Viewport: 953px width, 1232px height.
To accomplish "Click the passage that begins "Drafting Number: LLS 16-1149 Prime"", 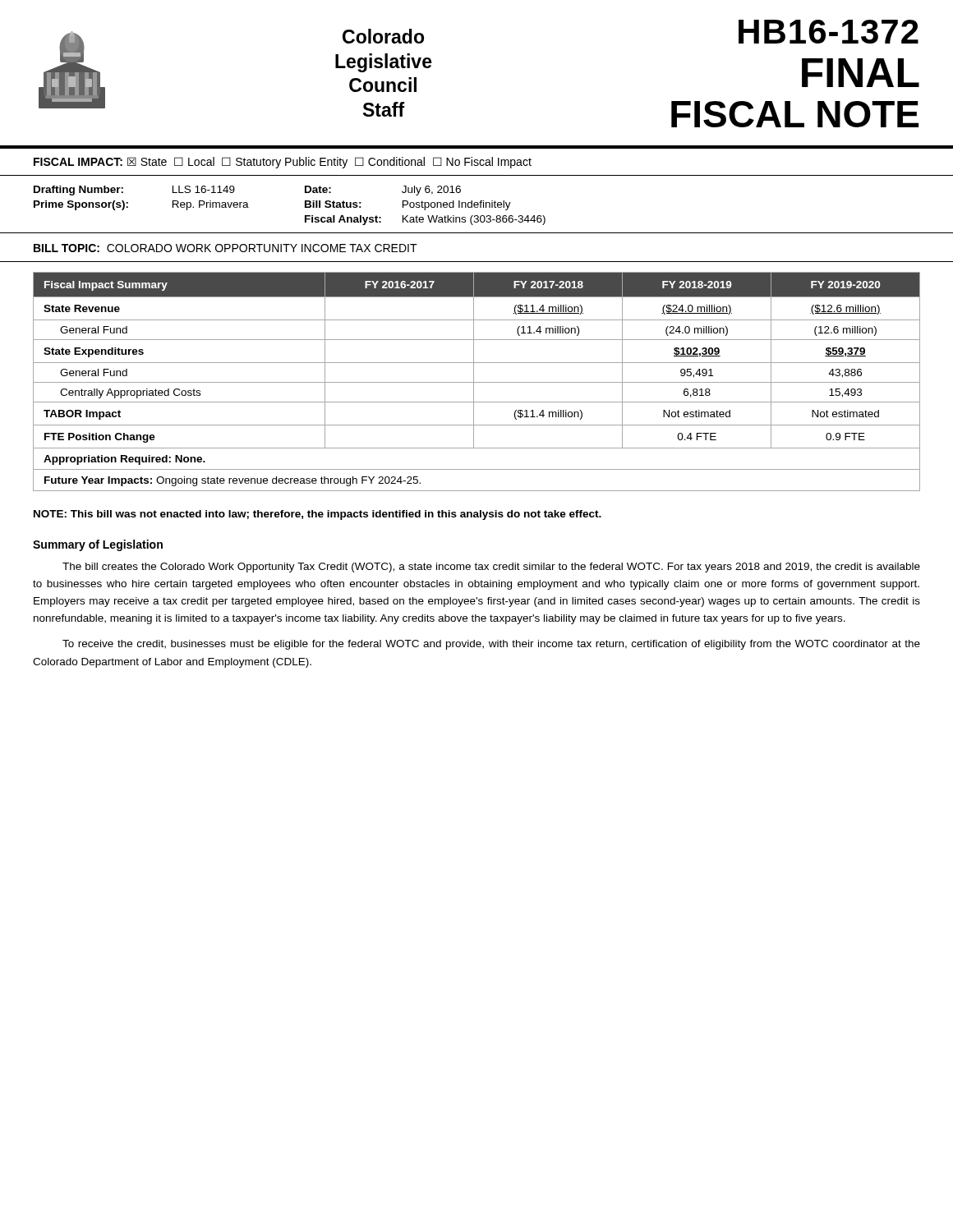I will [x=476, y=204].
